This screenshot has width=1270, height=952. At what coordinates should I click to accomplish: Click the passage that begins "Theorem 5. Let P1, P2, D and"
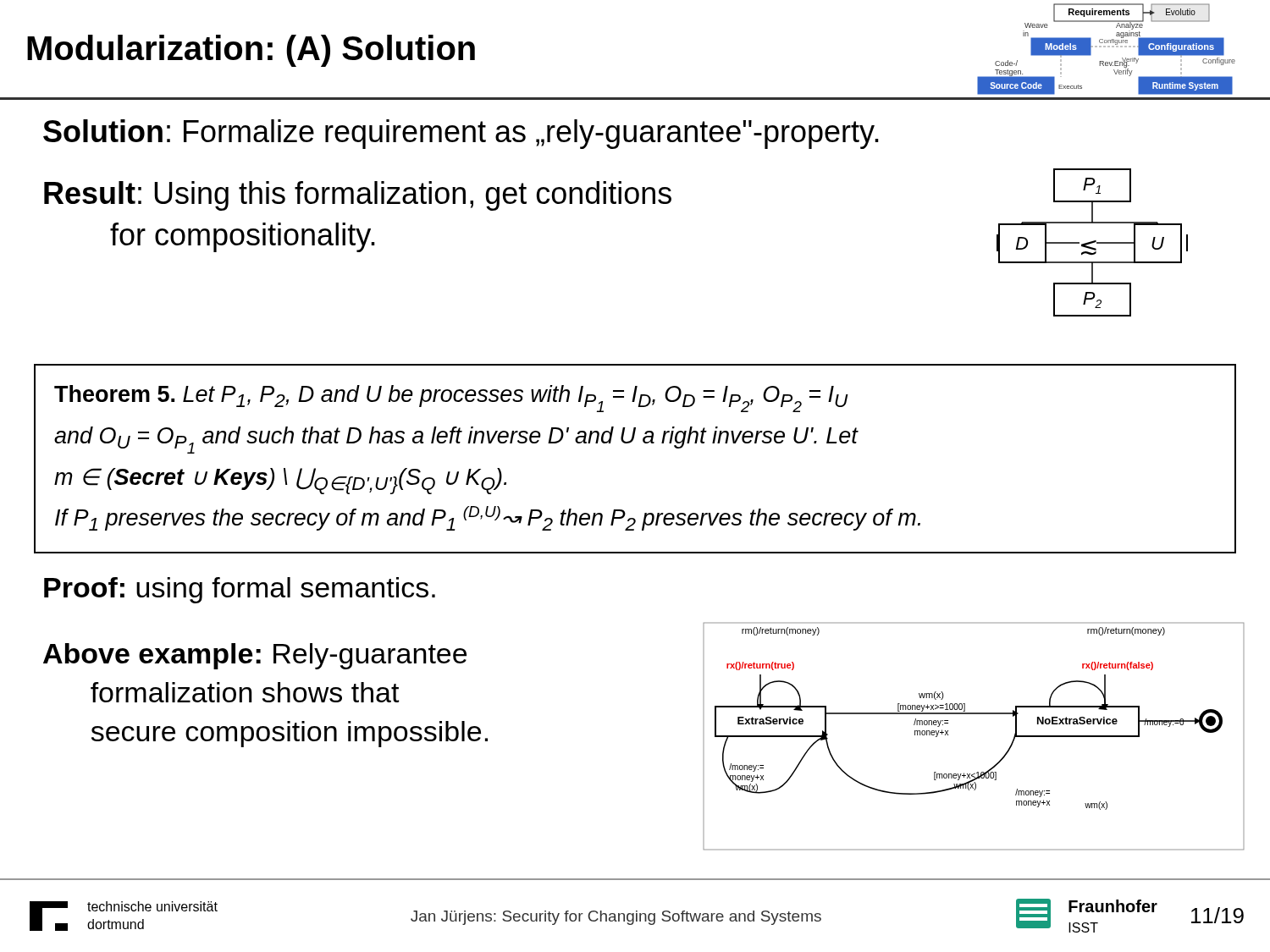coord(451,399)
